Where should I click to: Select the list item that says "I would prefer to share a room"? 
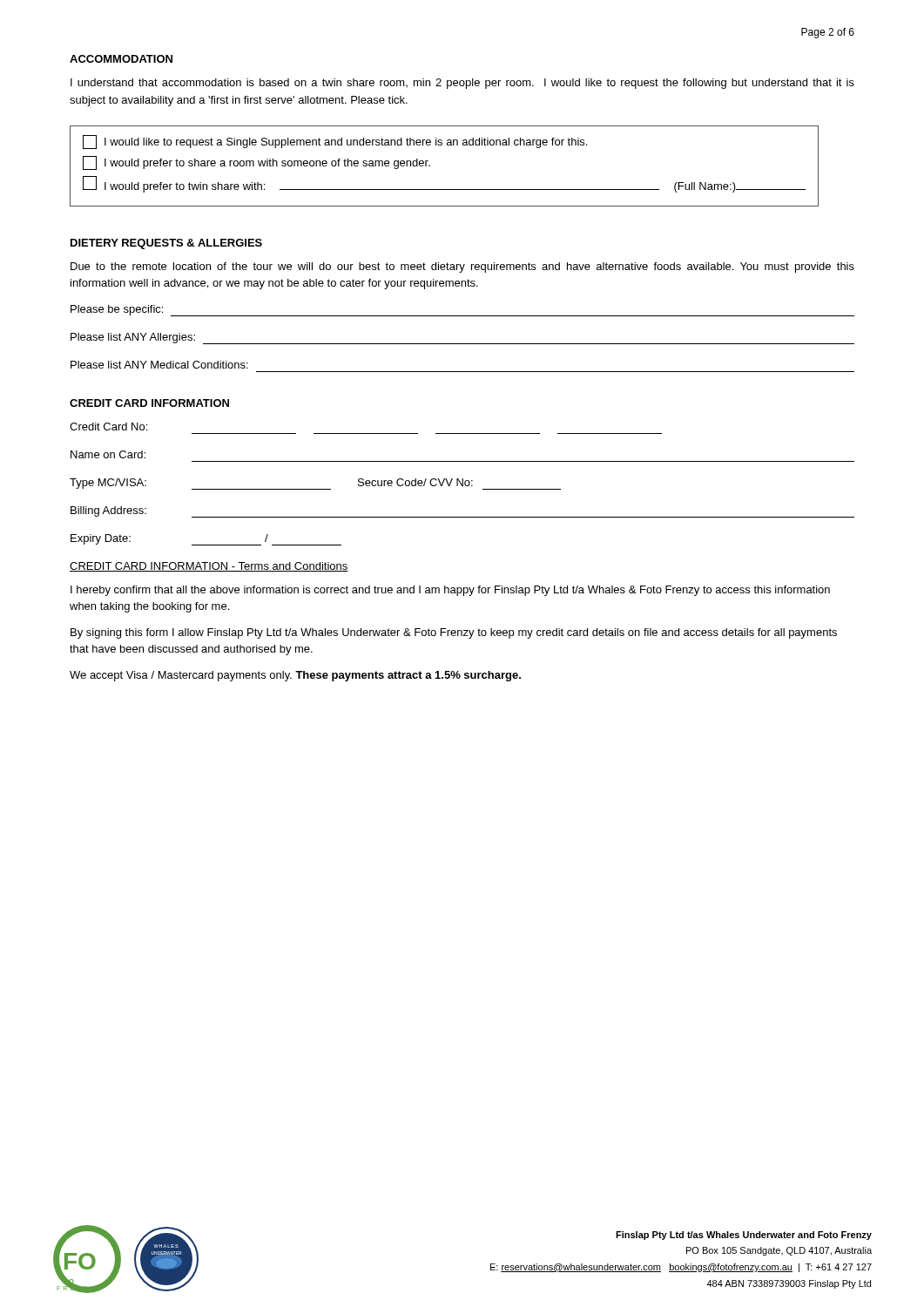tap(257, 162)
